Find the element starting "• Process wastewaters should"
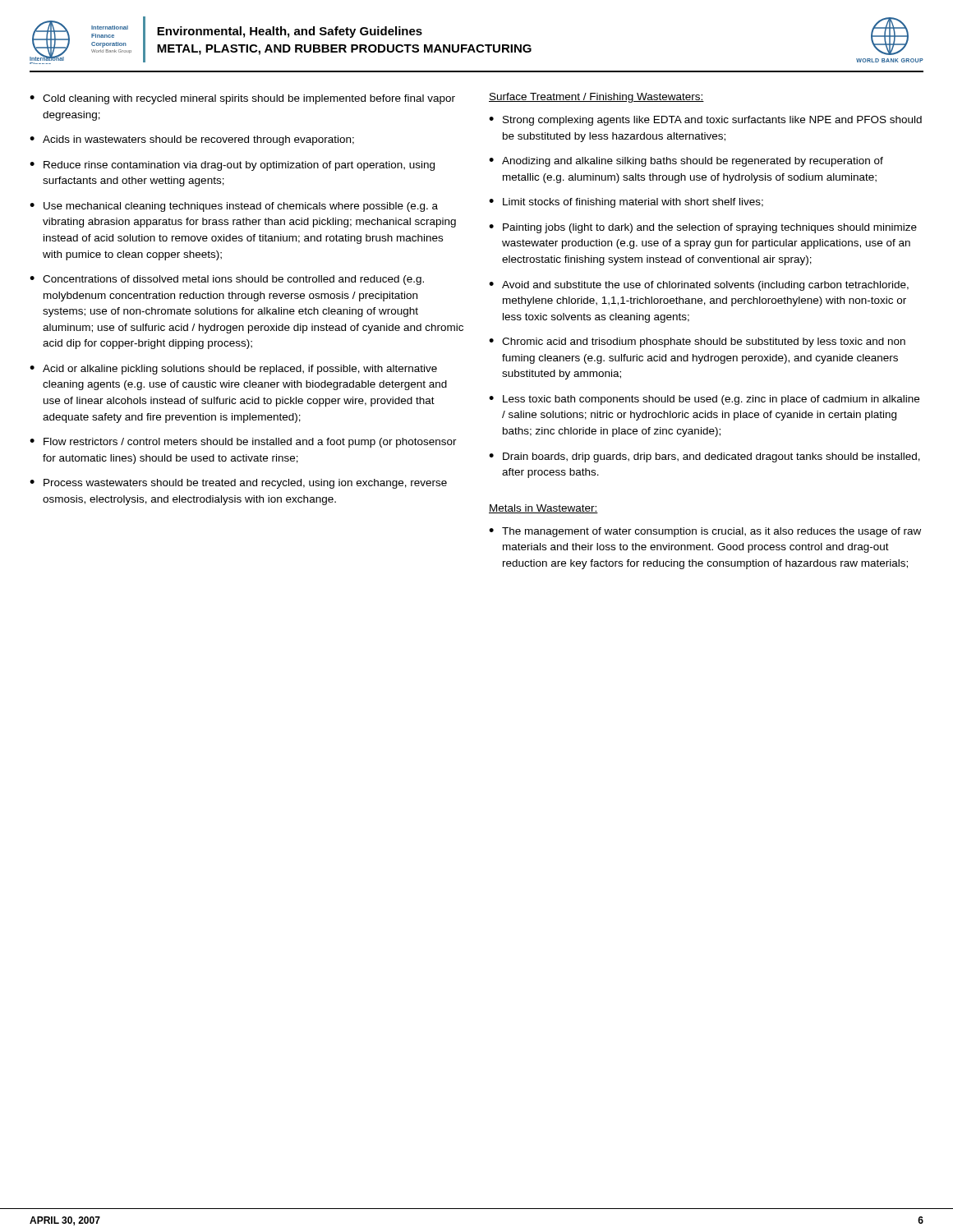 click(247, 491)
